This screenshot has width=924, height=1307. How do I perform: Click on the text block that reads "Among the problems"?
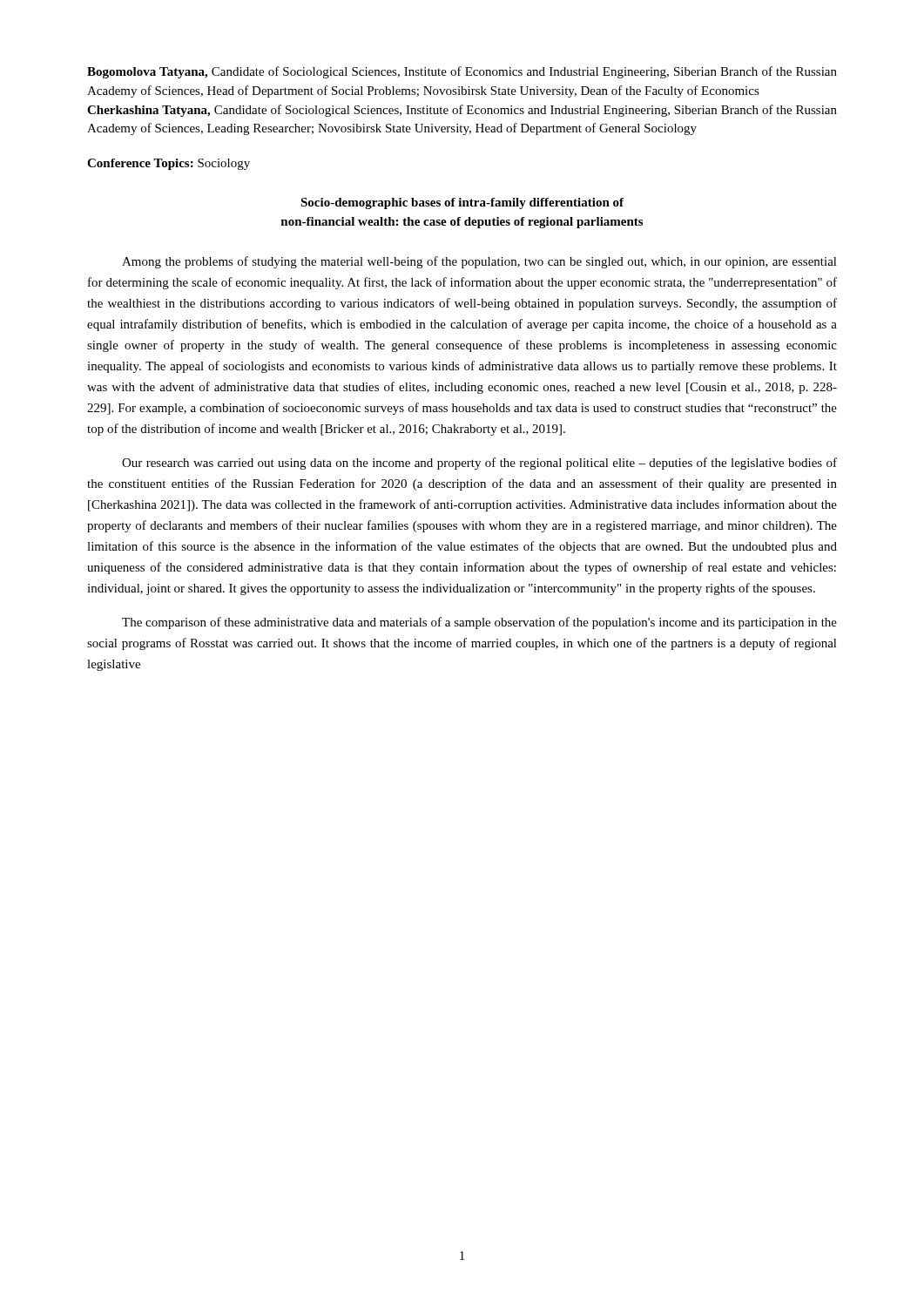462,462
